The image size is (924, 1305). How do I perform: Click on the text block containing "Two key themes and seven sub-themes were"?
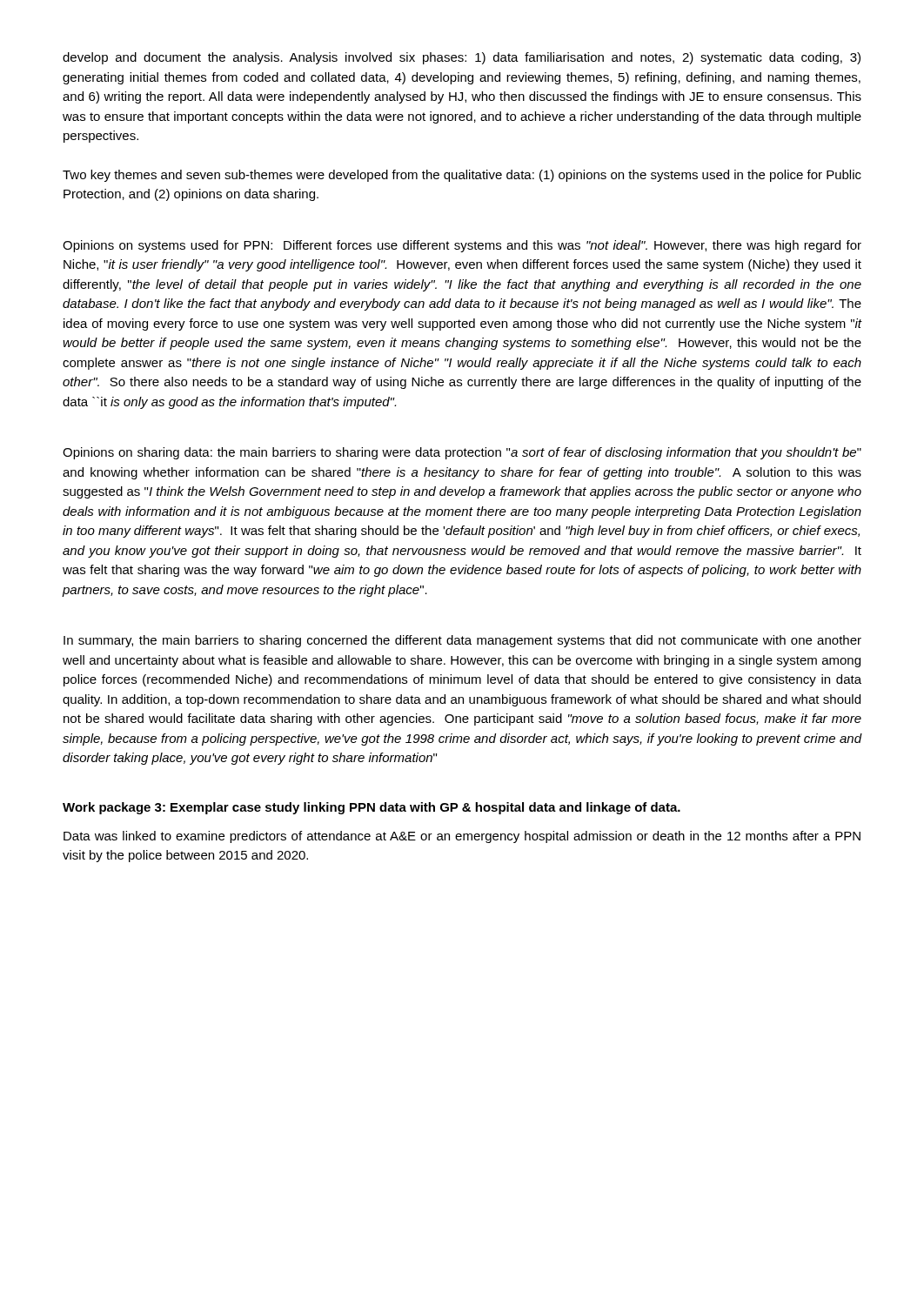tap(462, 184)
